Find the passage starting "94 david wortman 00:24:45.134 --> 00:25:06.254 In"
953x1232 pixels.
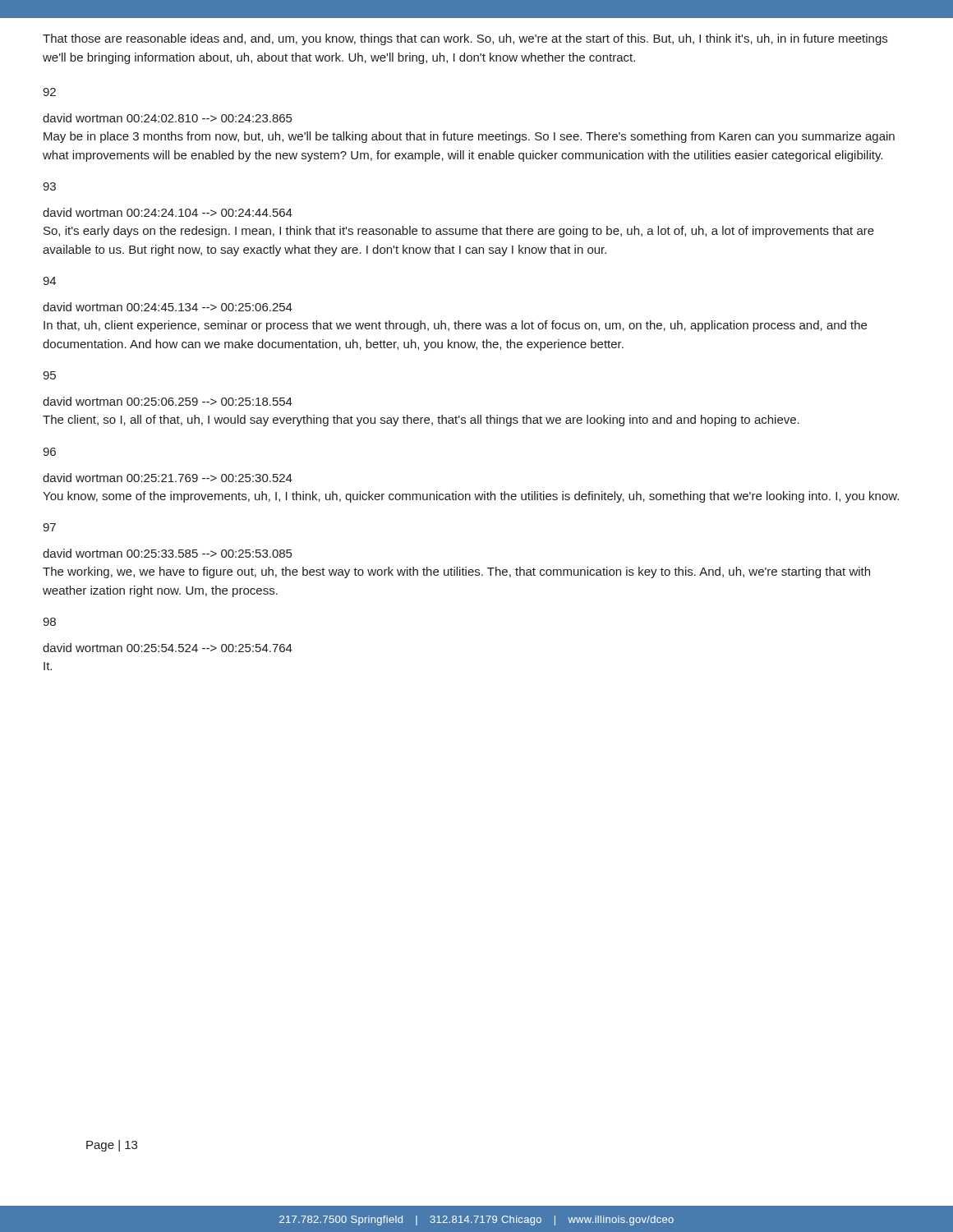click(476, 313)
